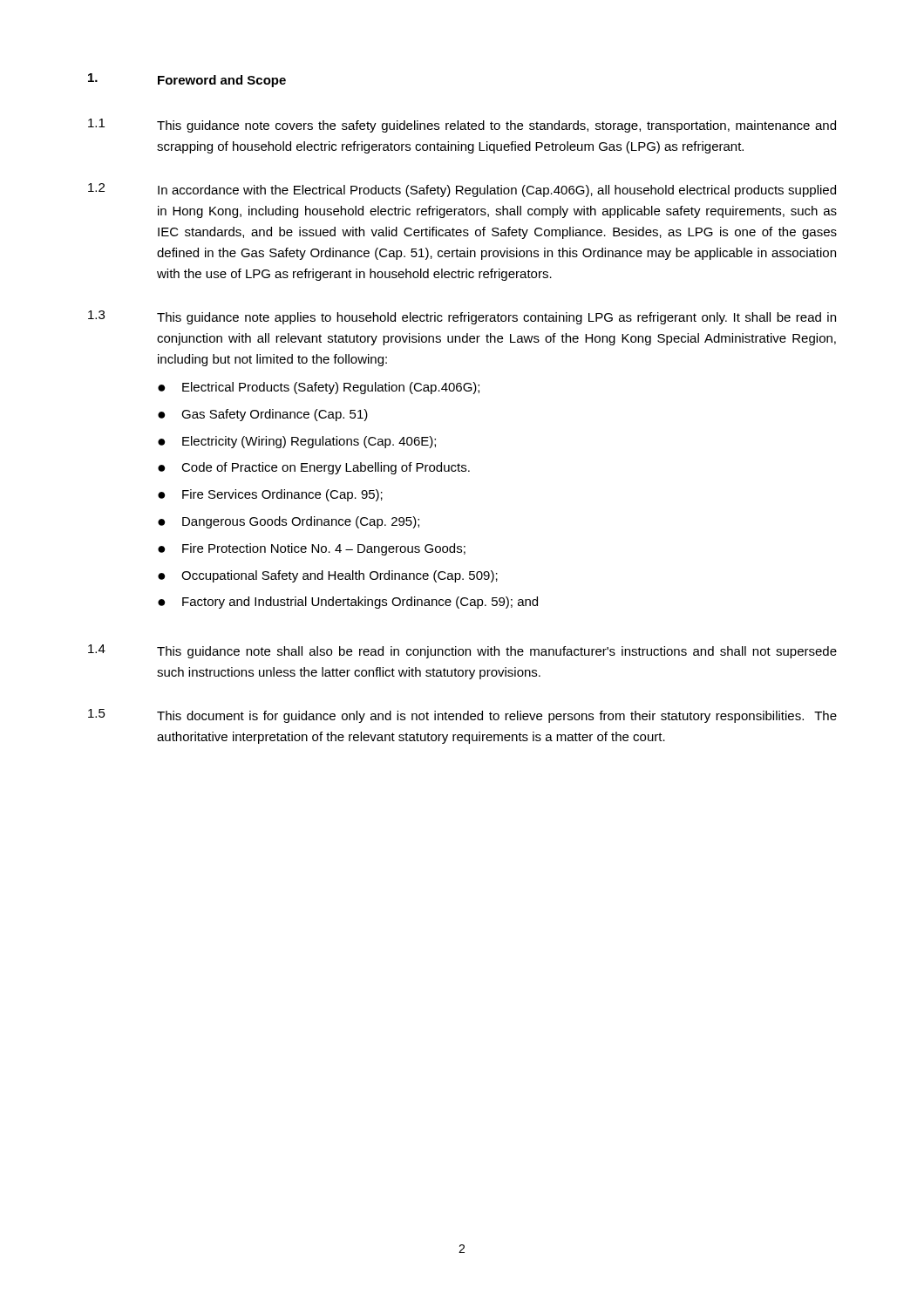Screen dimensions: 1308x924
Task: Where is the passage that starts "5 This document is"?
Action: point(462,726)
